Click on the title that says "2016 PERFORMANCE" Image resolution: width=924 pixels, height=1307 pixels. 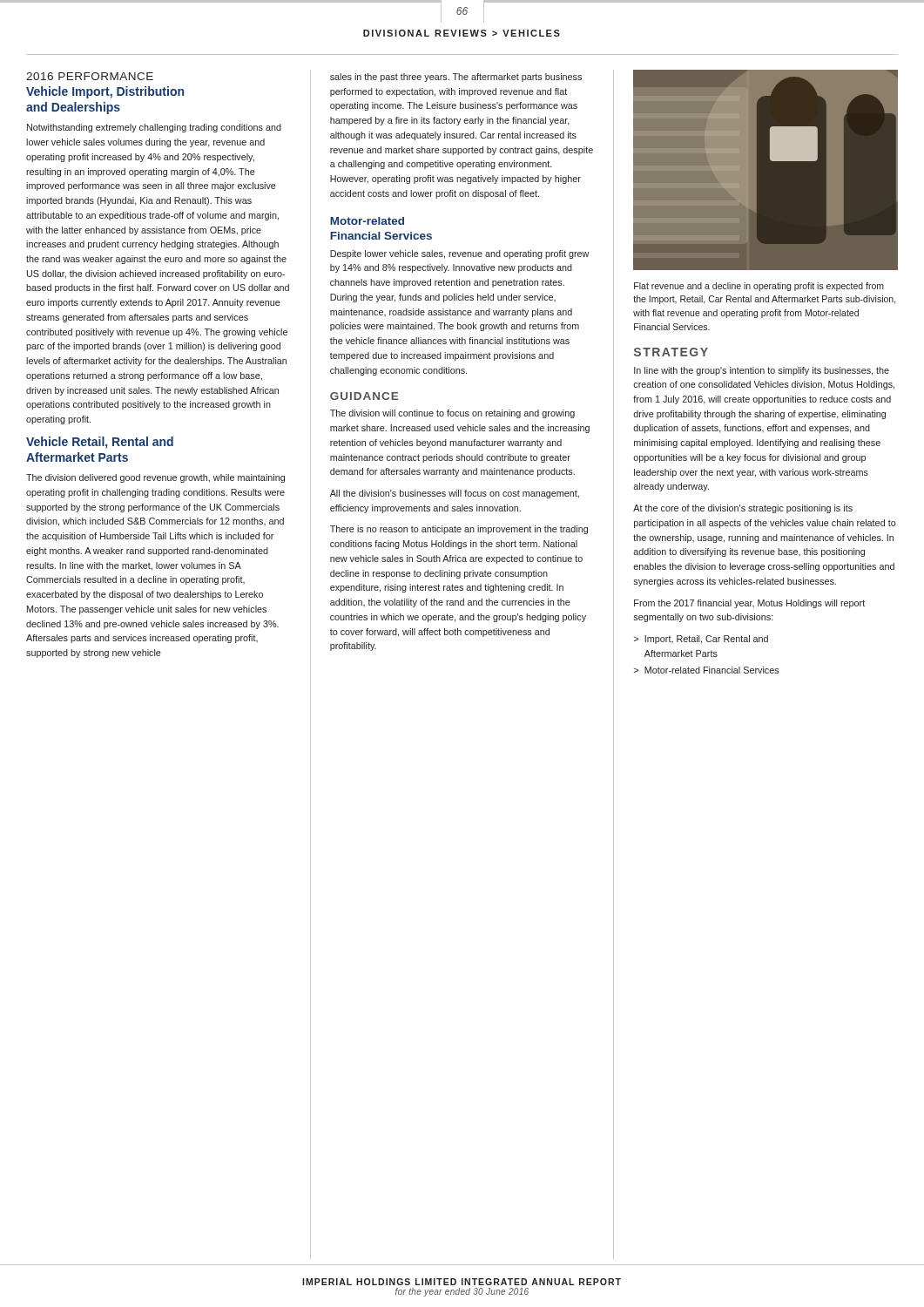[x=158, y=76]
